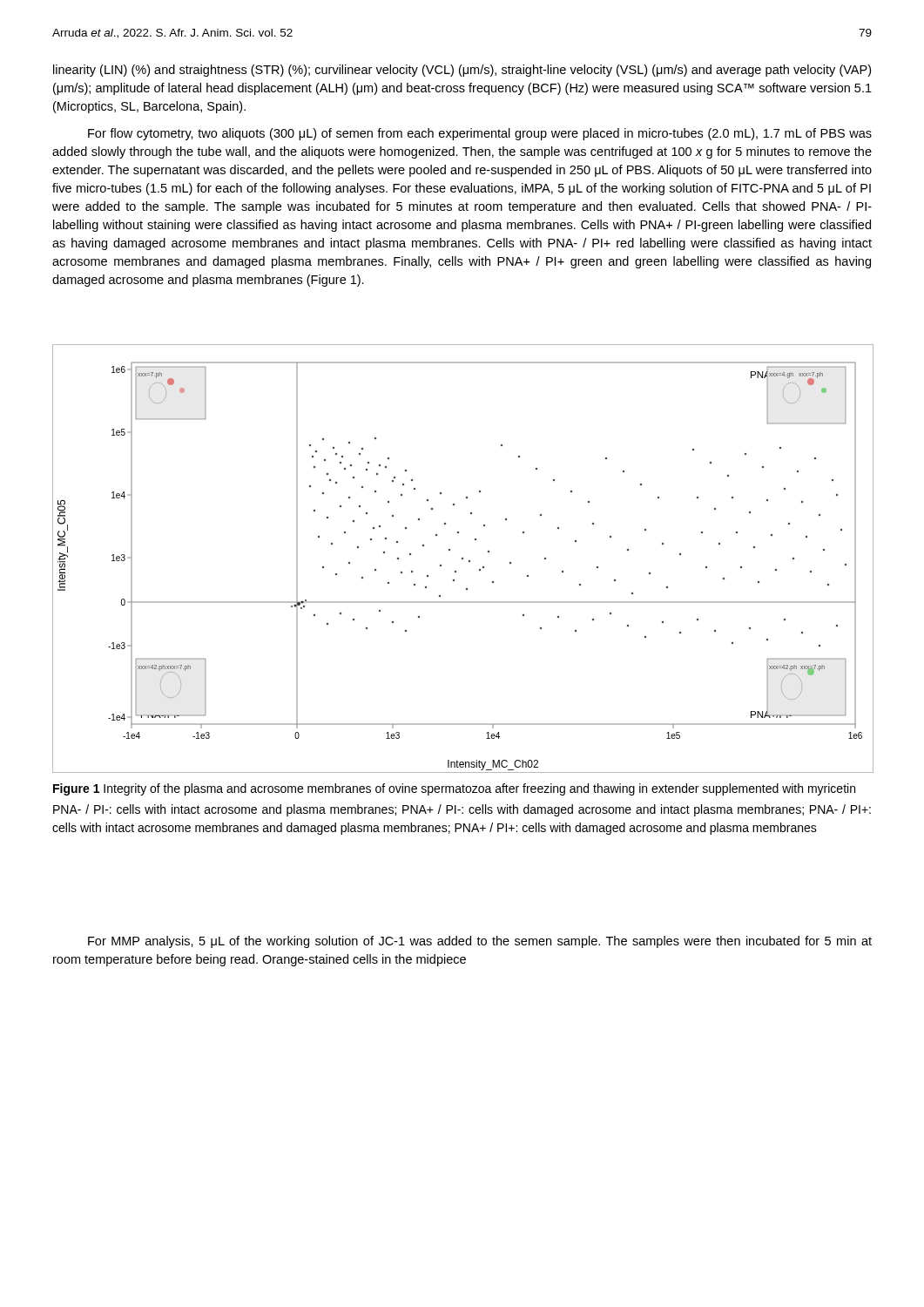Screen dimensions: 1307x924
Task: Click the passage that begins "linearity (LIN) (%) and"
Action: point(462,88)
